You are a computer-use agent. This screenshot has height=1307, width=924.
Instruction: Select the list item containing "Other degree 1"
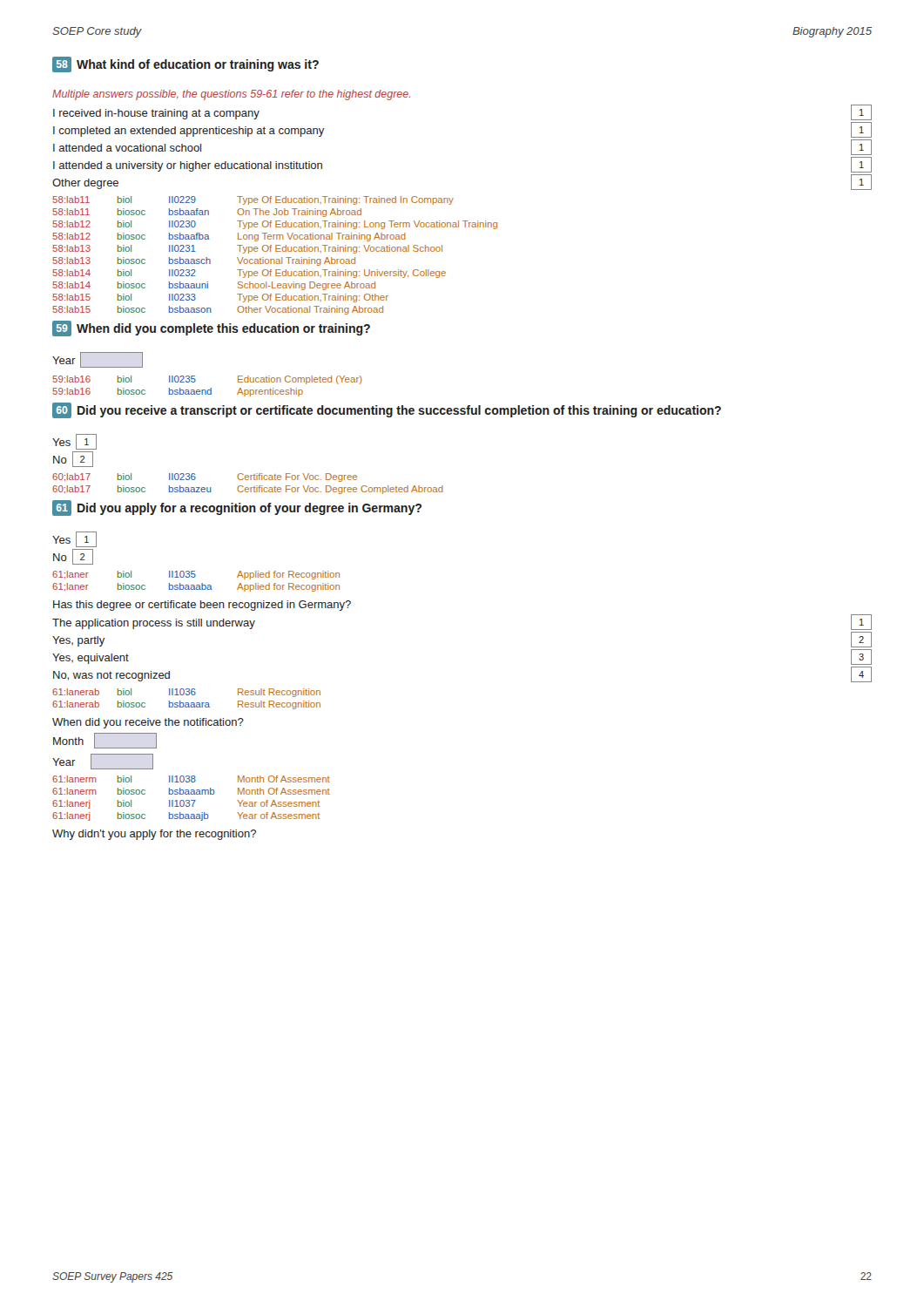(86, 182)
